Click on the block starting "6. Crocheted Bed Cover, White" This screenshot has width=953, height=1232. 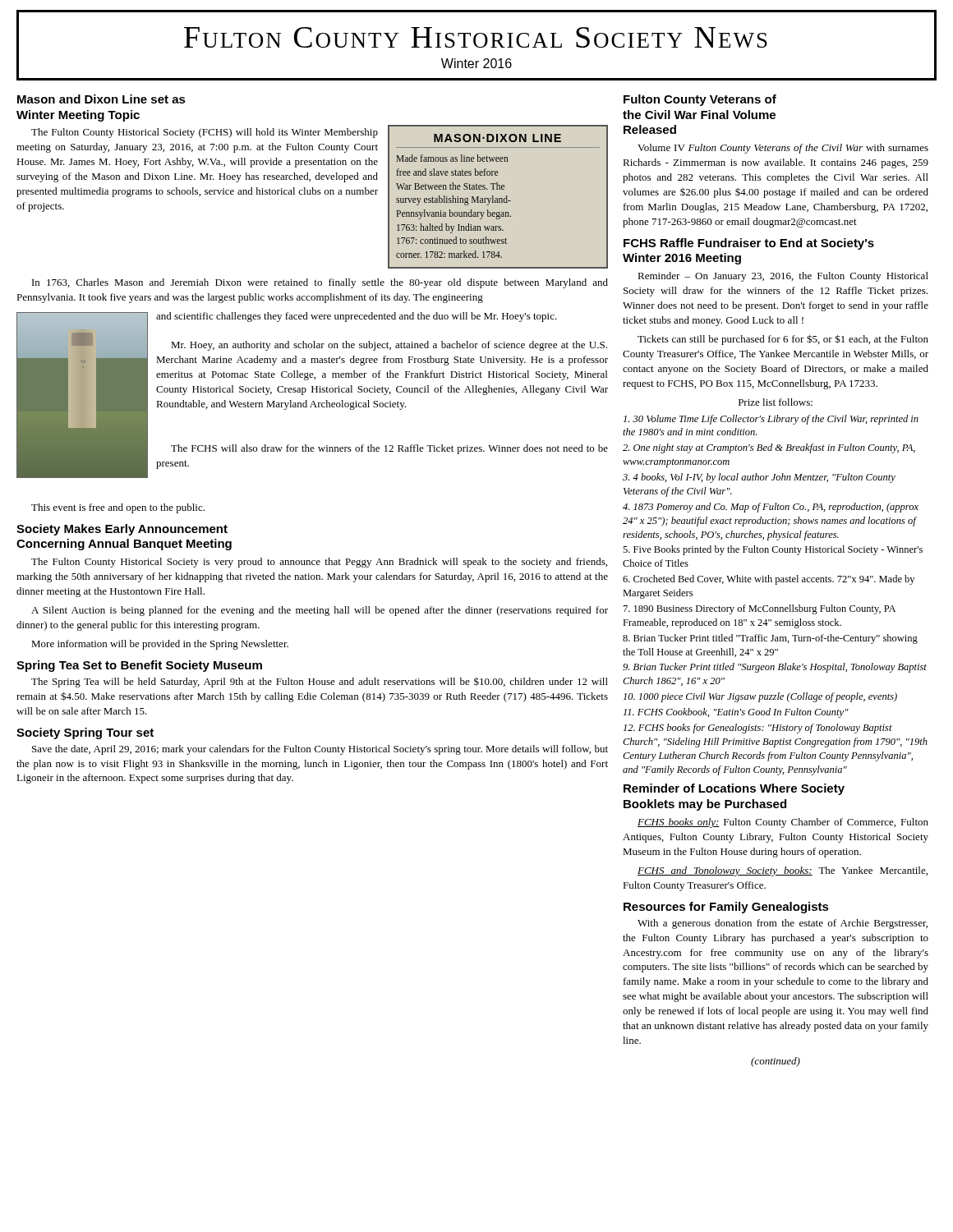[769, 586]
